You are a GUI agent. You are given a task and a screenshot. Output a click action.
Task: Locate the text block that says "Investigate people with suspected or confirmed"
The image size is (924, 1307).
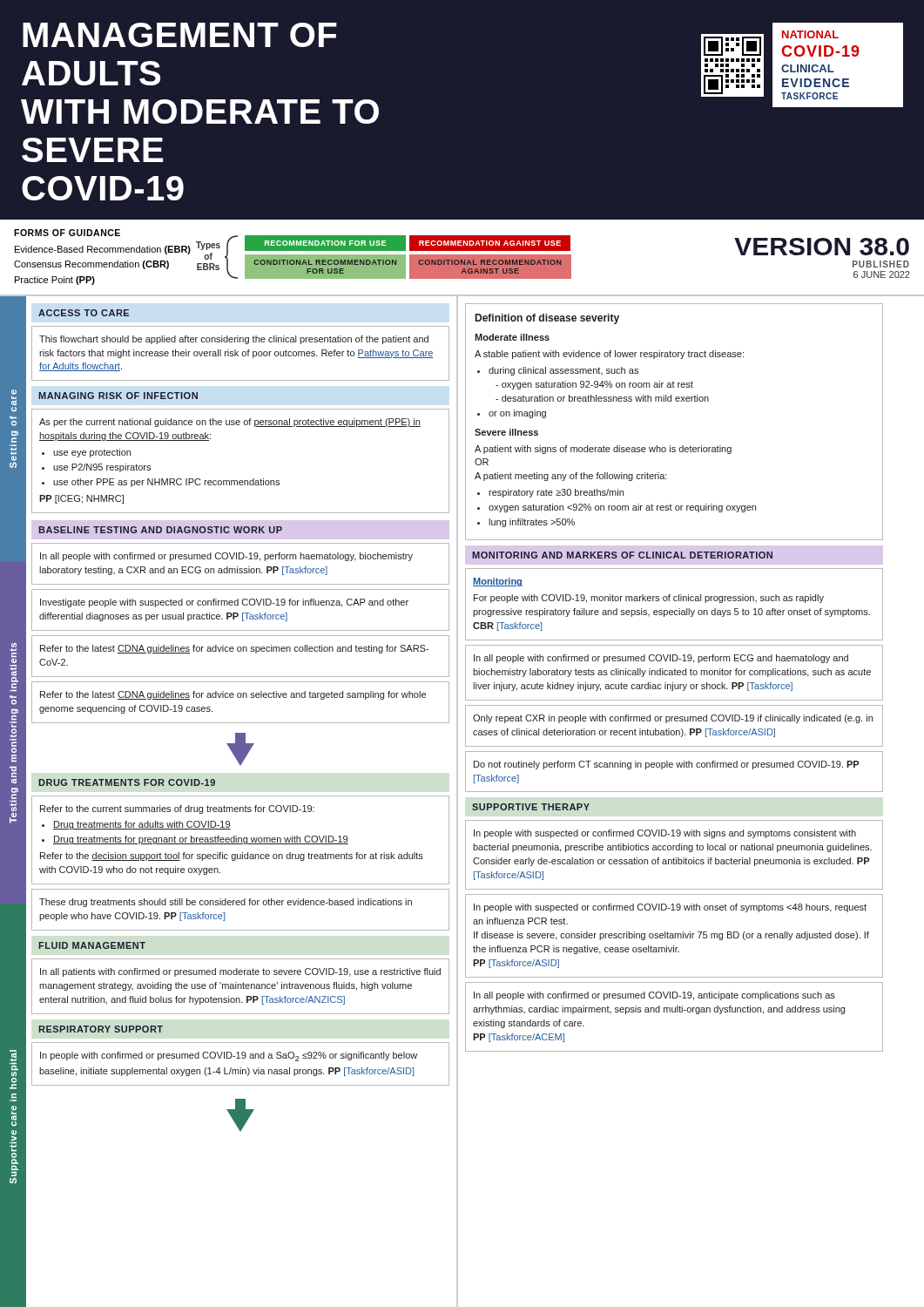tap(224, 609)
